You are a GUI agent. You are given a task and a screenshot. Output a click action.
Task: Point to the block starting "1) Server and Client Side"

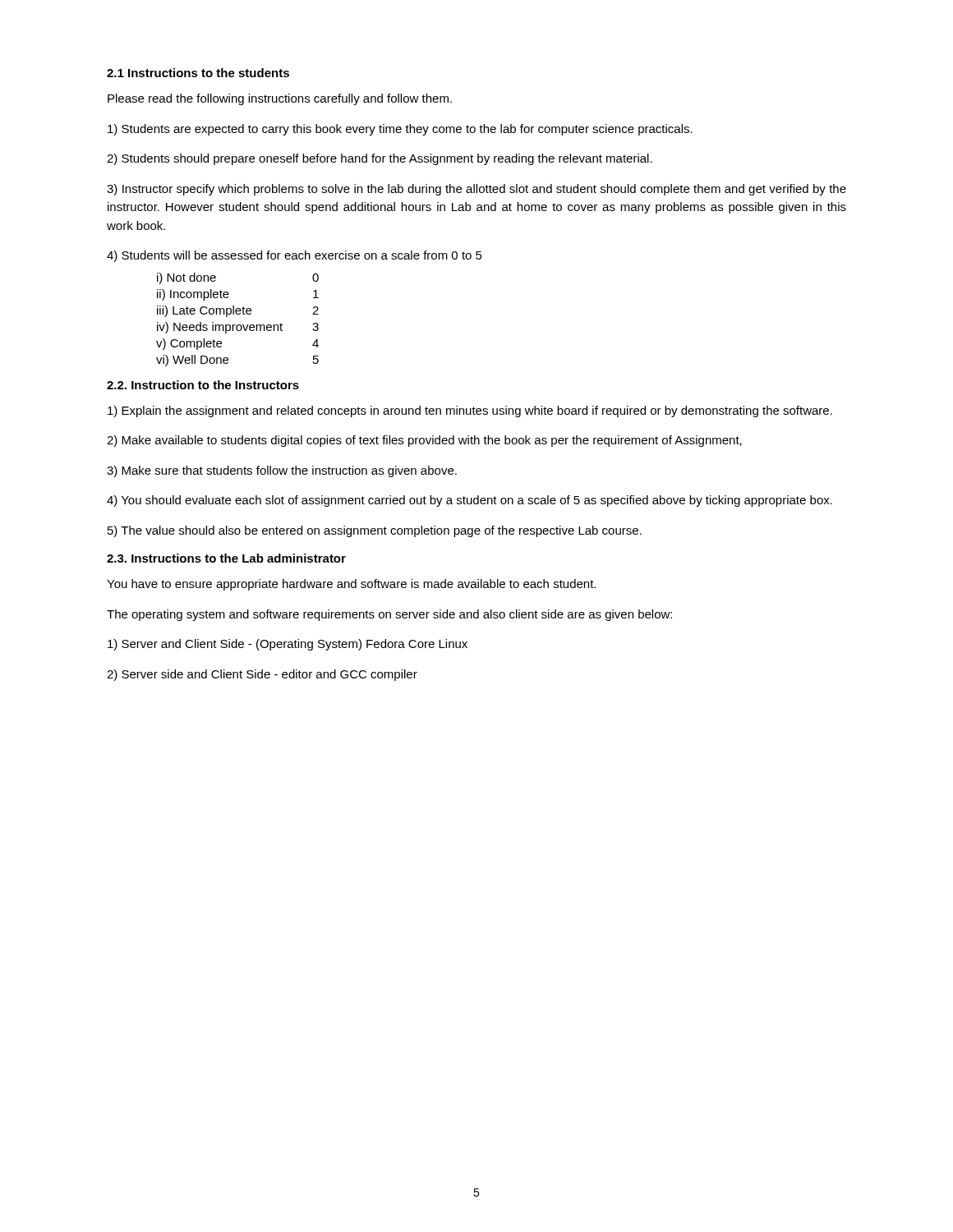(x=287, y=644)
